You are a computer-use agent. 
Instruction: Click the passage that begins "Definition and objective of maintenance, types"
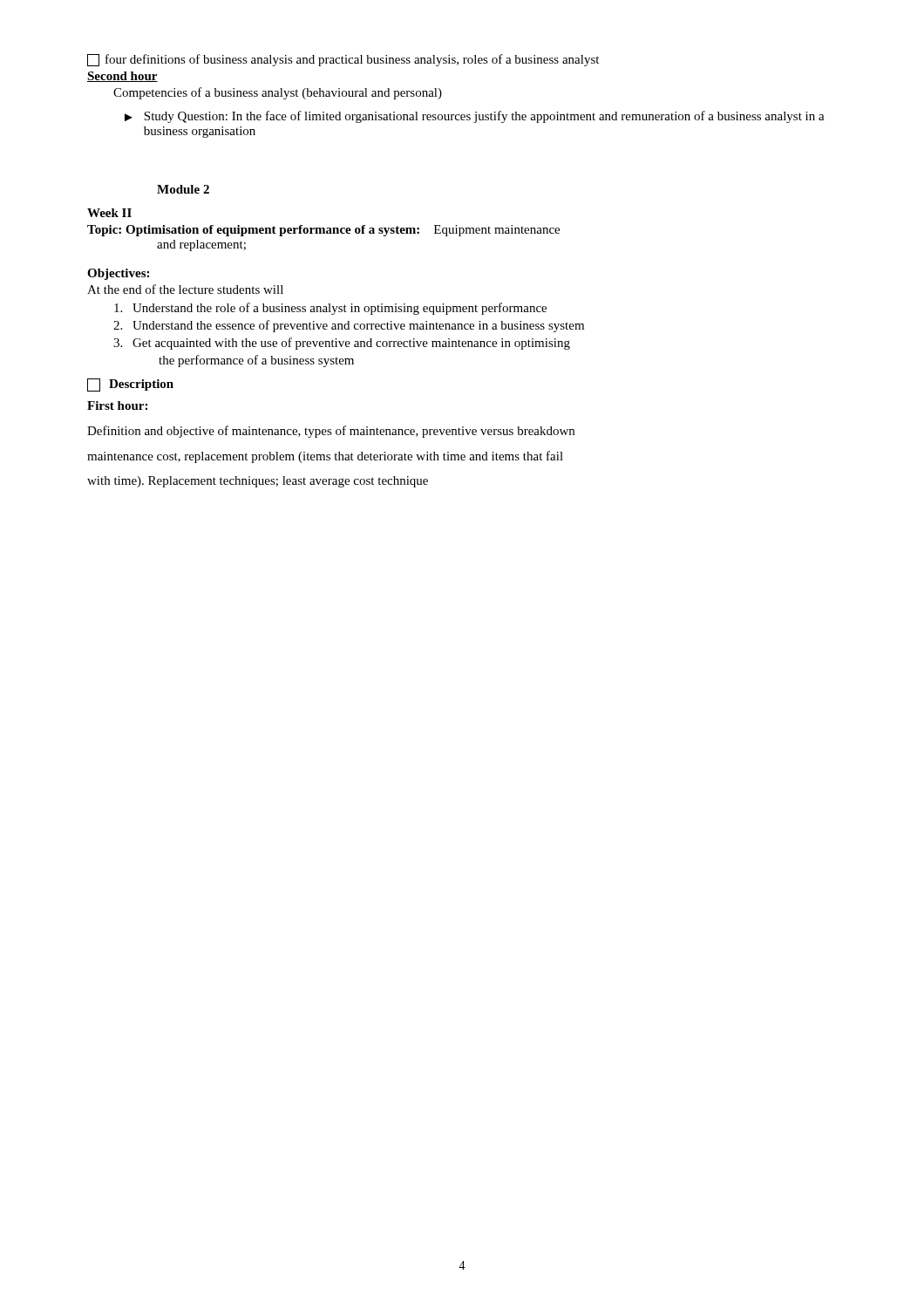pyautogui.click(x=331, y=431)
